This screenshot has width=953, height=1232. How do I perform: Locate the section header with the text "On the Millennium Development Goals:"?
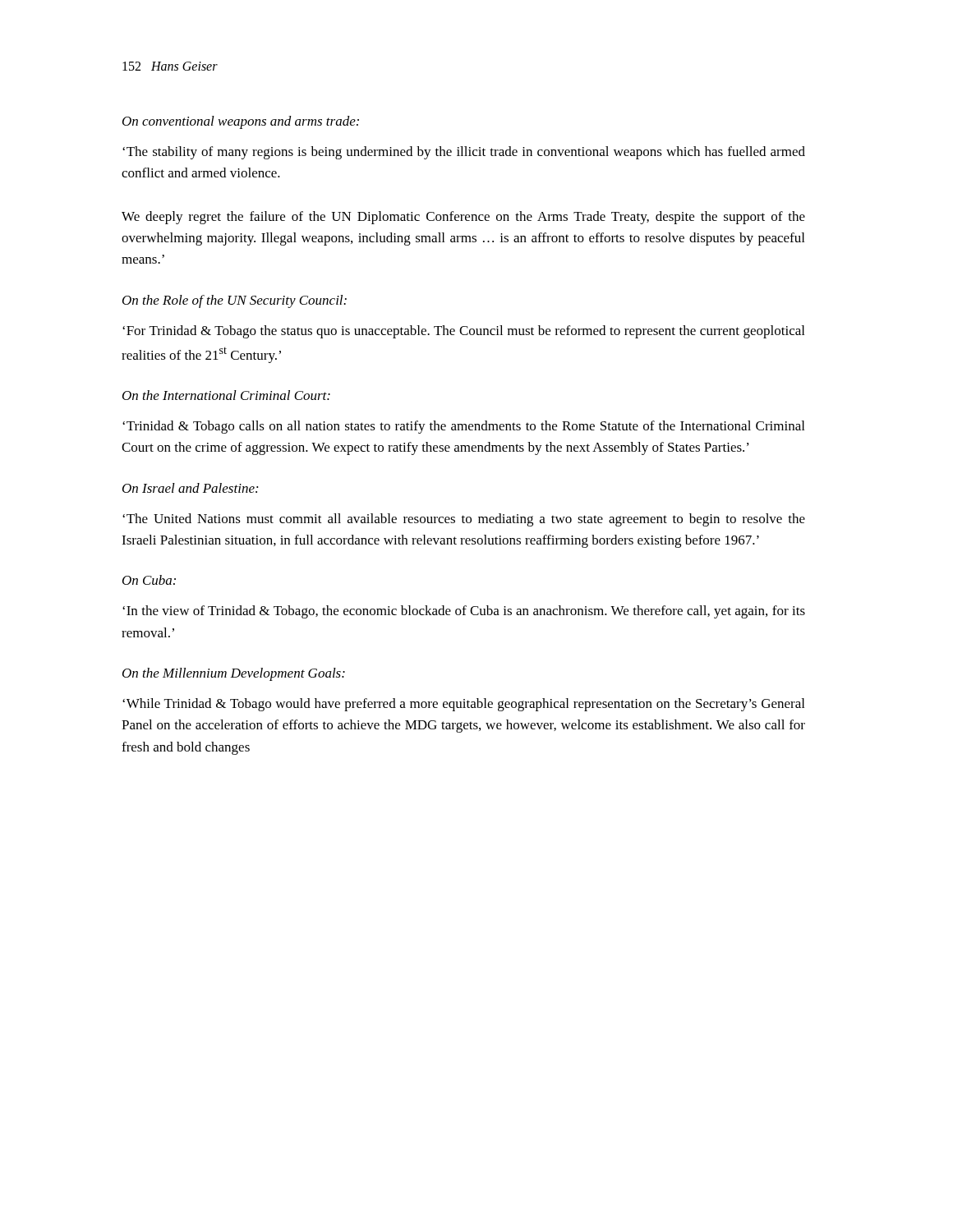pos(234,673)
